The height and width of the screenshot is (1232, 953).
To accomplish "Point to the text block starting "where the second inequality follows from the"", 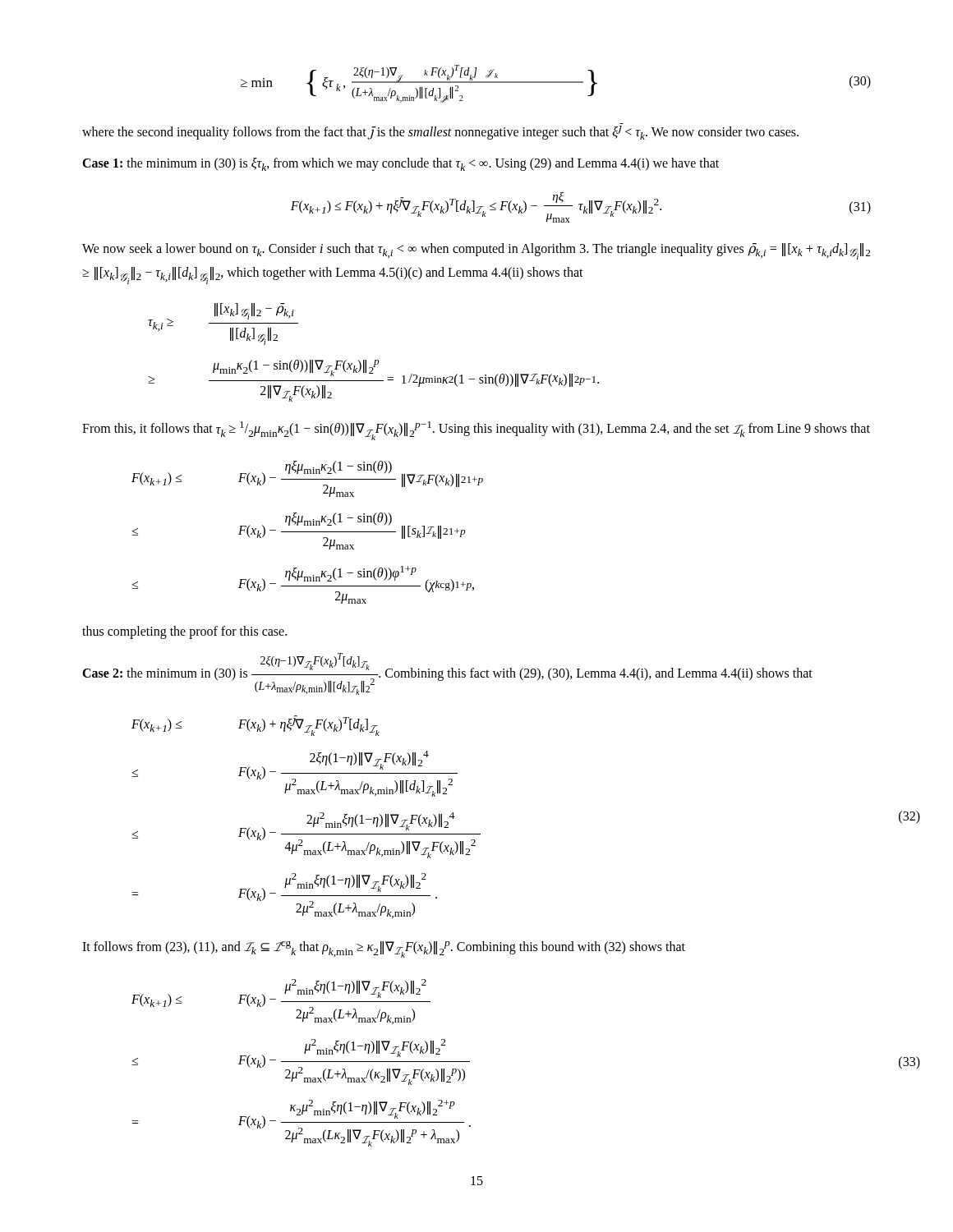I will 441,132.
